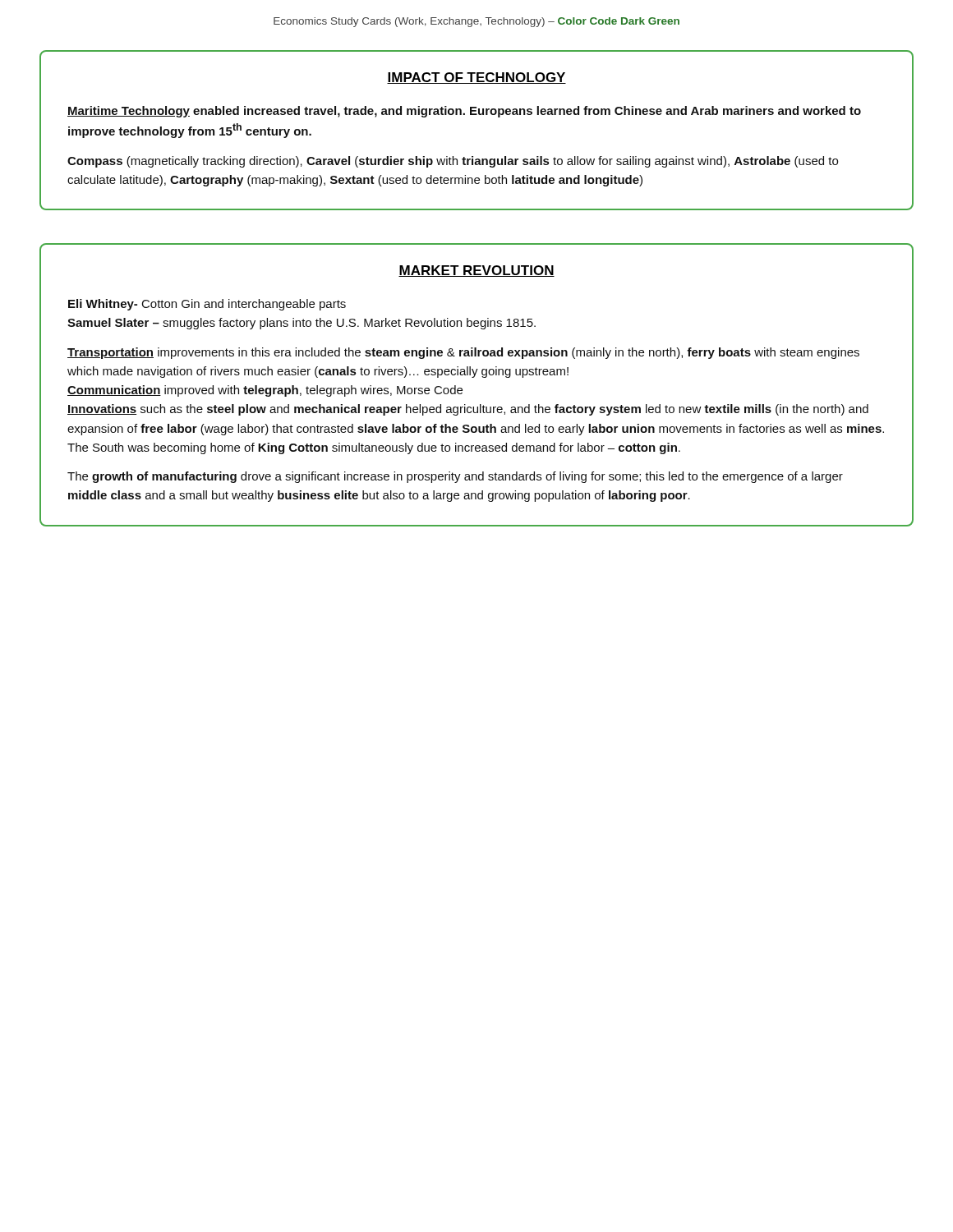
Task: Click the passage that begins "The growth of"
Action: coord(455,486)
